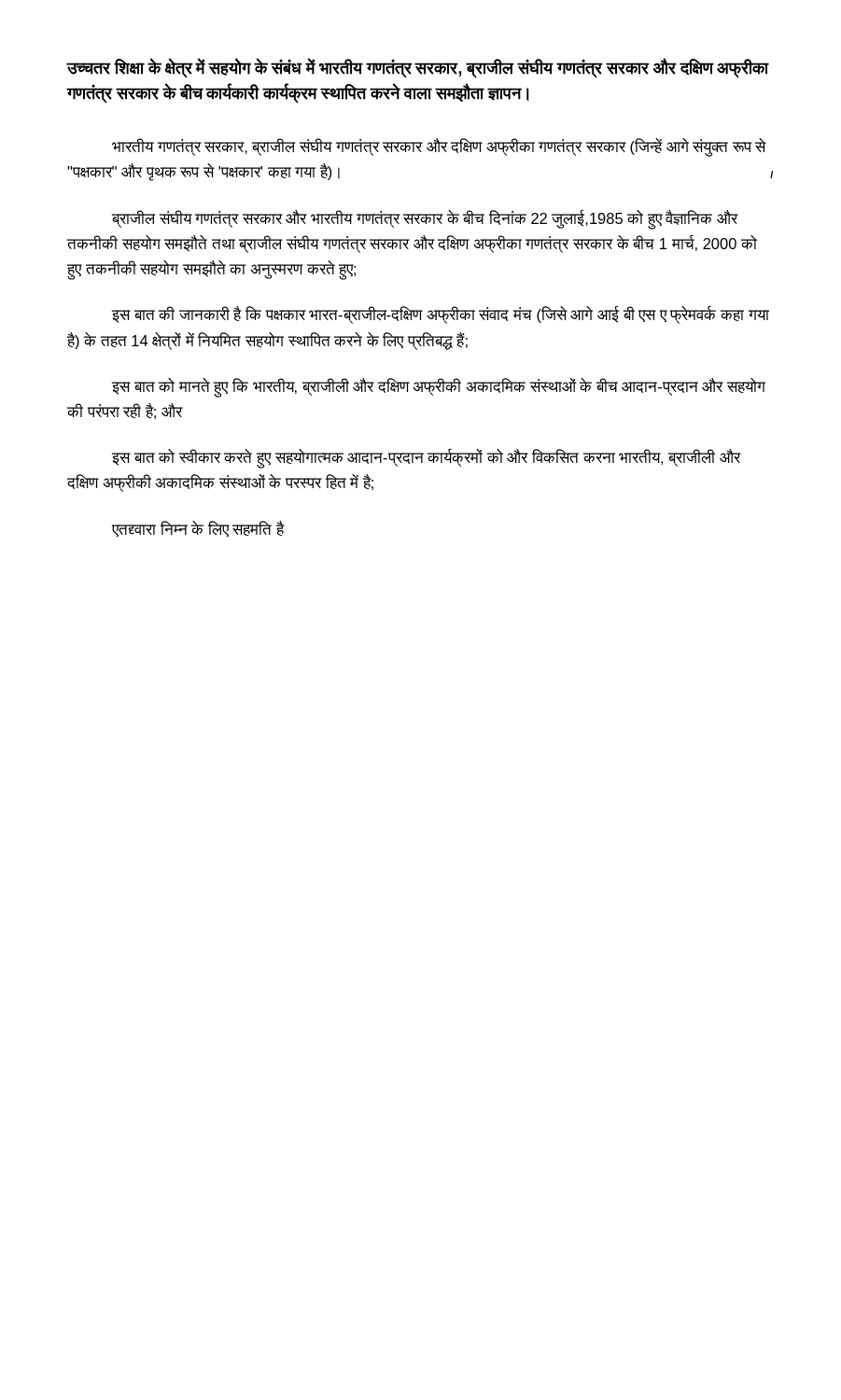Click the passage that begins "एतद्द्वारा निम्न के लिए"

coord(198,529)
